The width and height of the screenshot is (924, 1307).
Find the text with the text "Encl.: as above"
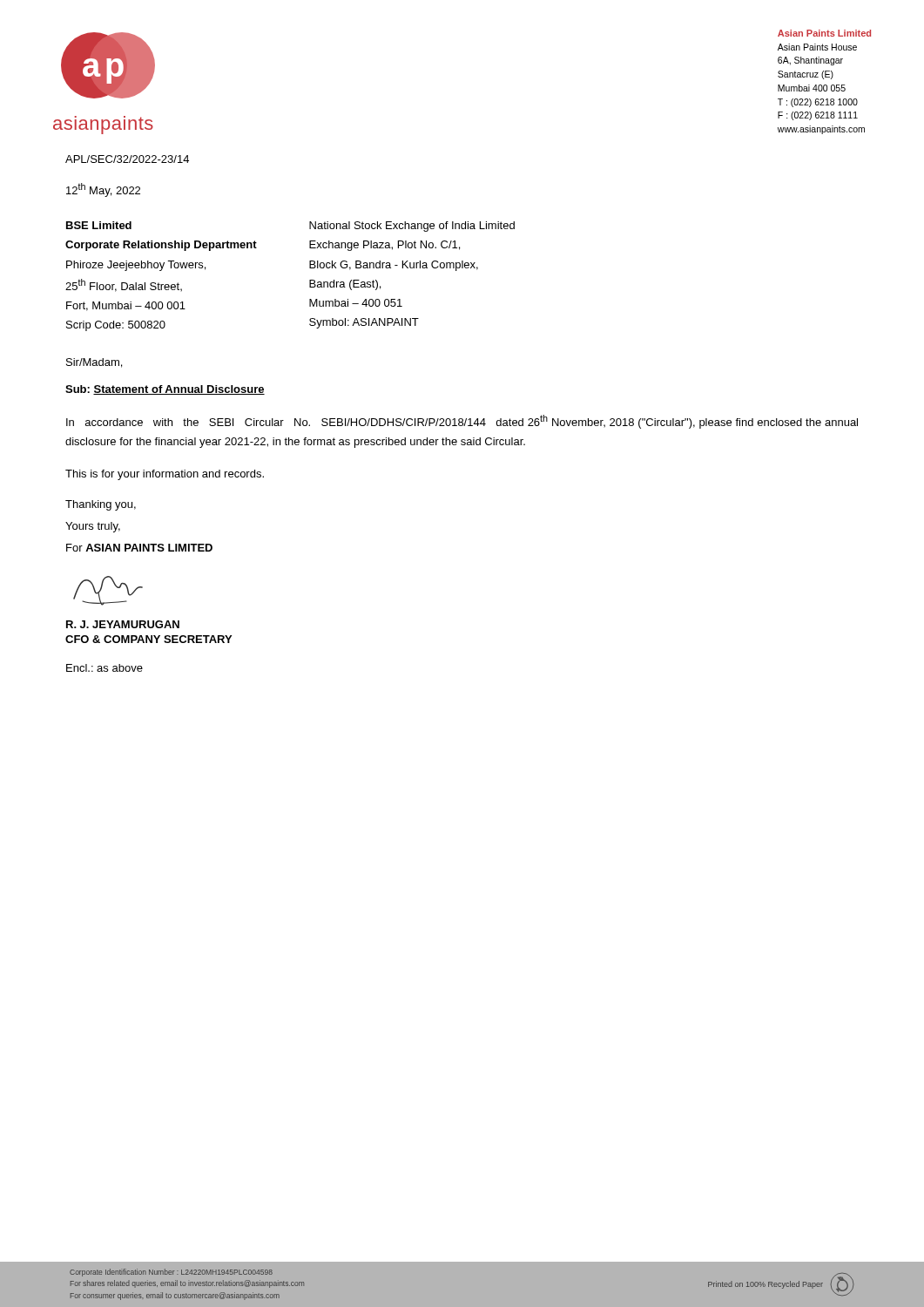[x=104, y=668]
